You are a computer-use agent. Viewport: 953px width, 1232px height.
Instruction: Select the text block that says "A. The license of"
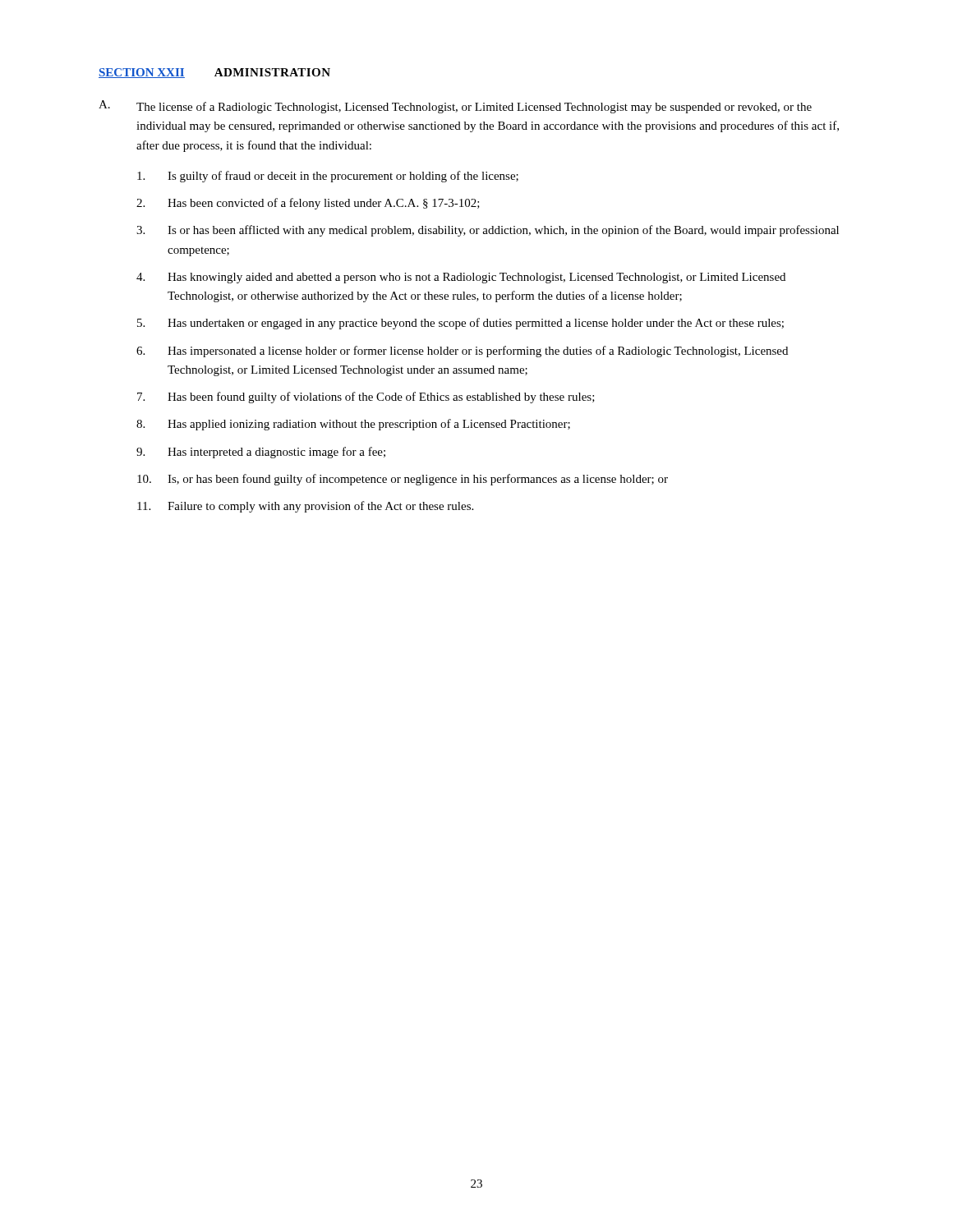coord(476,126)
